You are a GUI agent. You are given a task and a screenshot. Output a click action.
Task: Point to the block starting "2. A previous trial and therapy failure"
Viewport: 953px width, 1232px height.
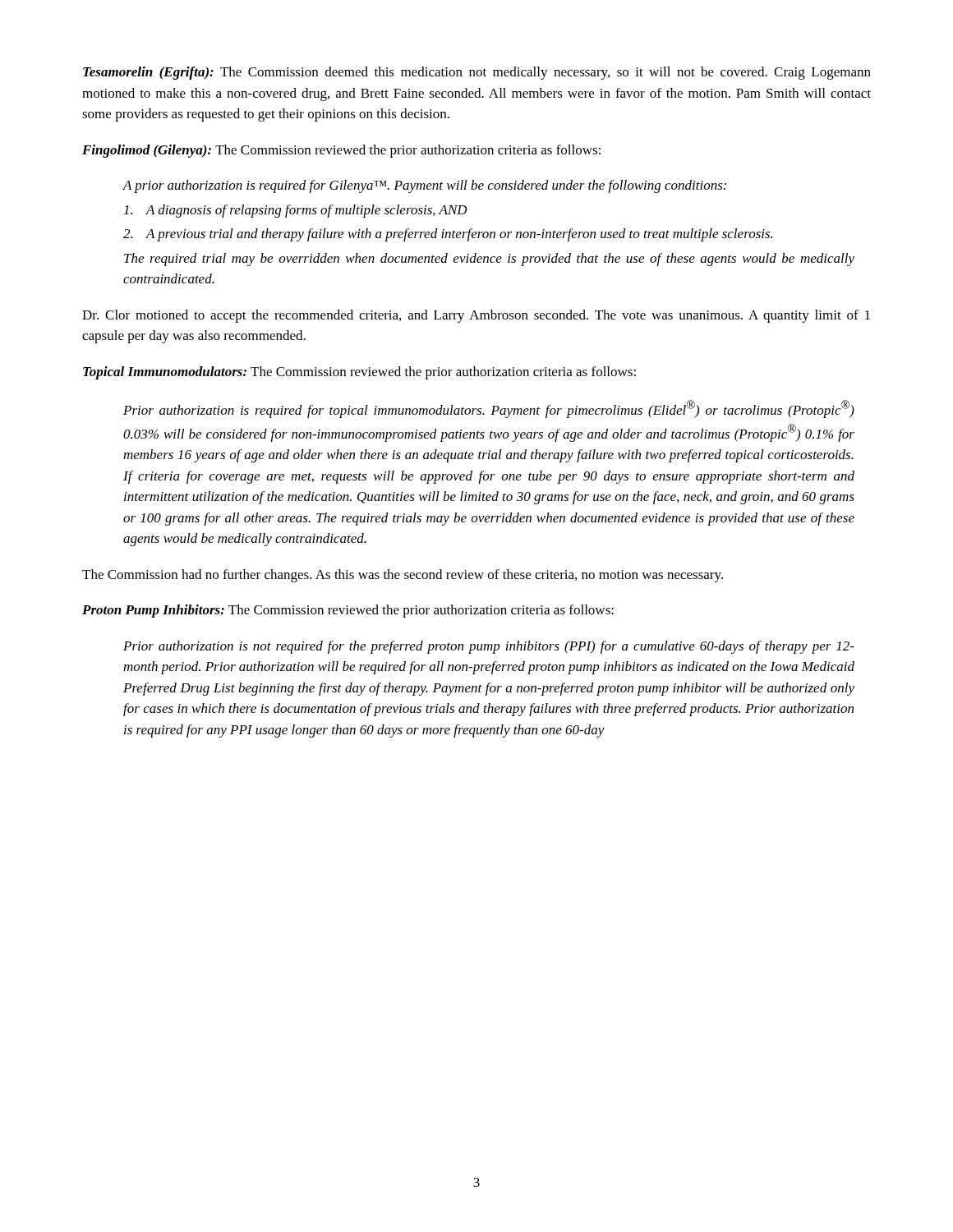(448, 234)
